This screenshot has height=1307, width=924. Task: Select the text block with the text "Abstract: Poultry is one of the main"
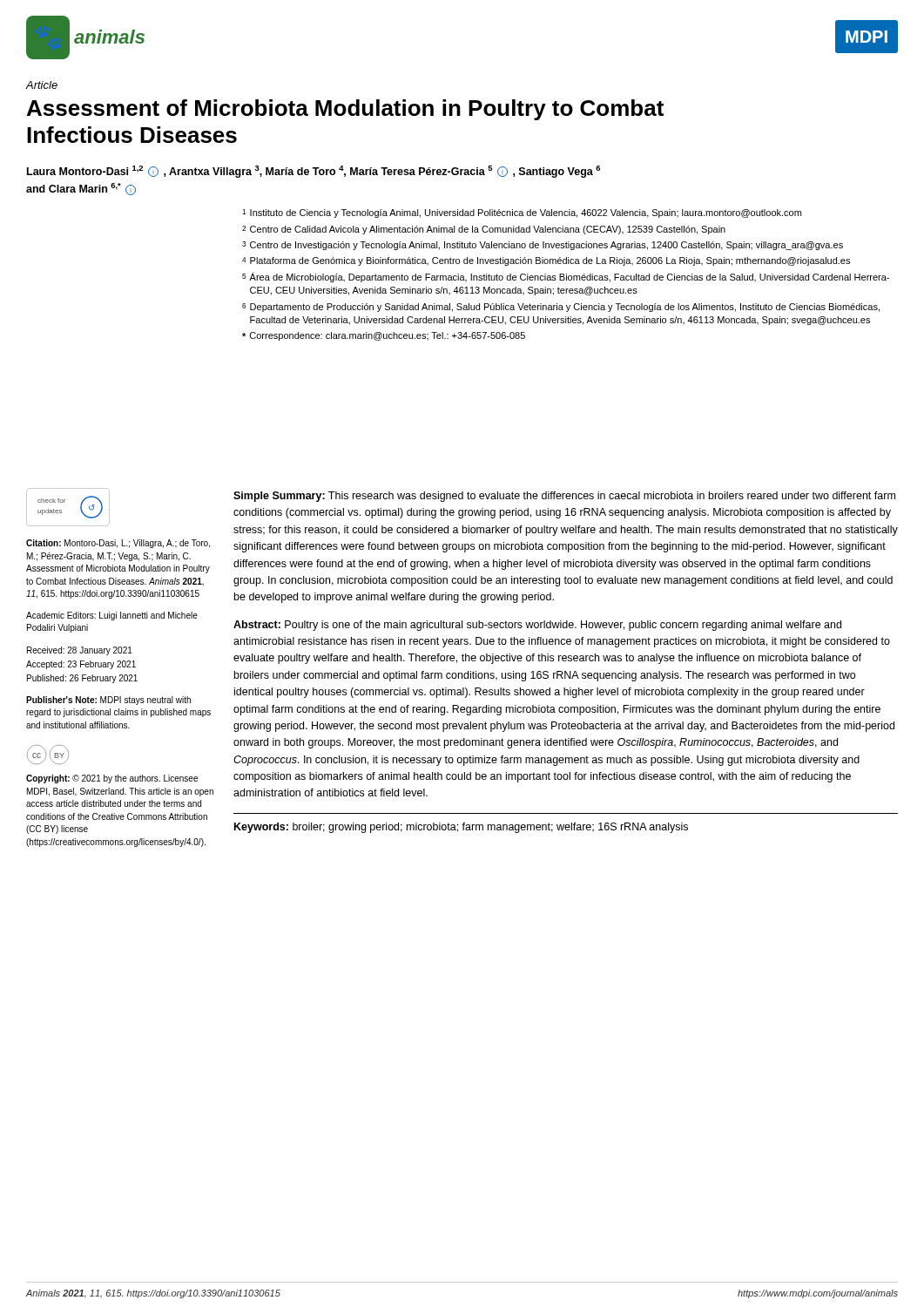564,709
